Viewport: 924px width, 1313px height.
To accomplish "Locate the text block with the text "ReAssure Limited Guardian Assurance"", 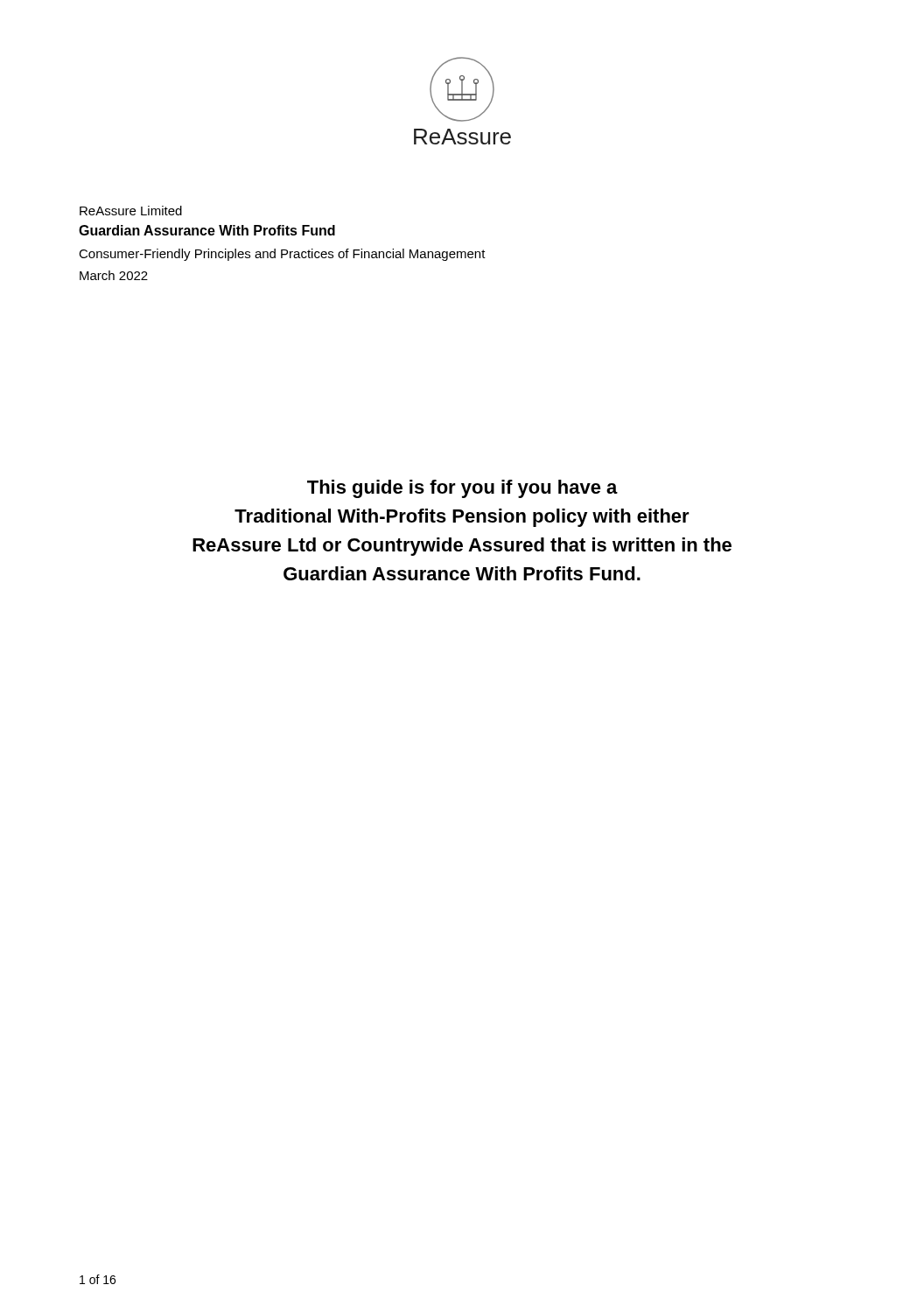I will 385,243.
